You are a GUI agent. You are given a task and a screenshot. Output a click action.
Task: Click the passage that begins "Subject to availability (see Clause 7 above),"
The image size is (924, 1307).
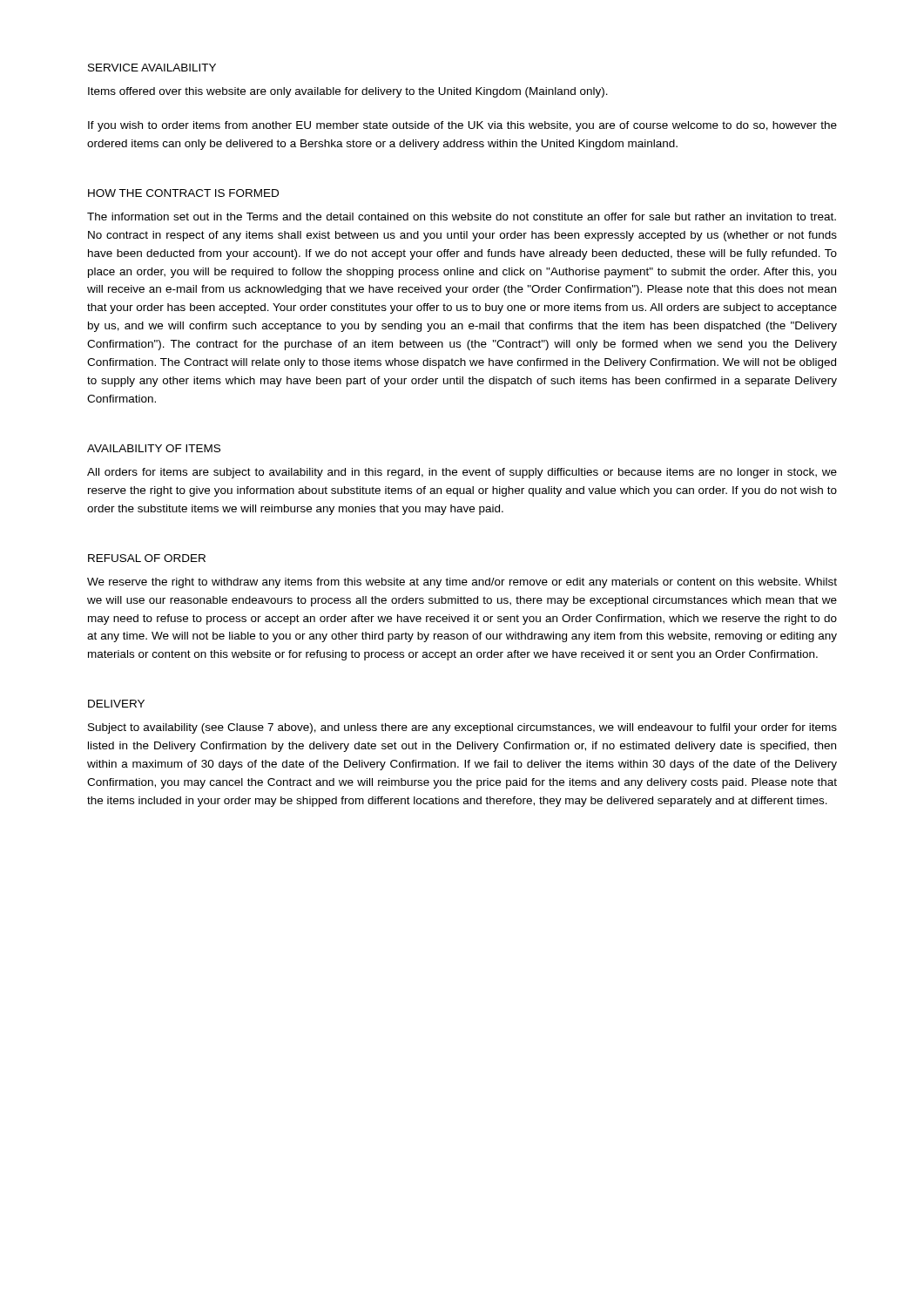tap(462, 764)
